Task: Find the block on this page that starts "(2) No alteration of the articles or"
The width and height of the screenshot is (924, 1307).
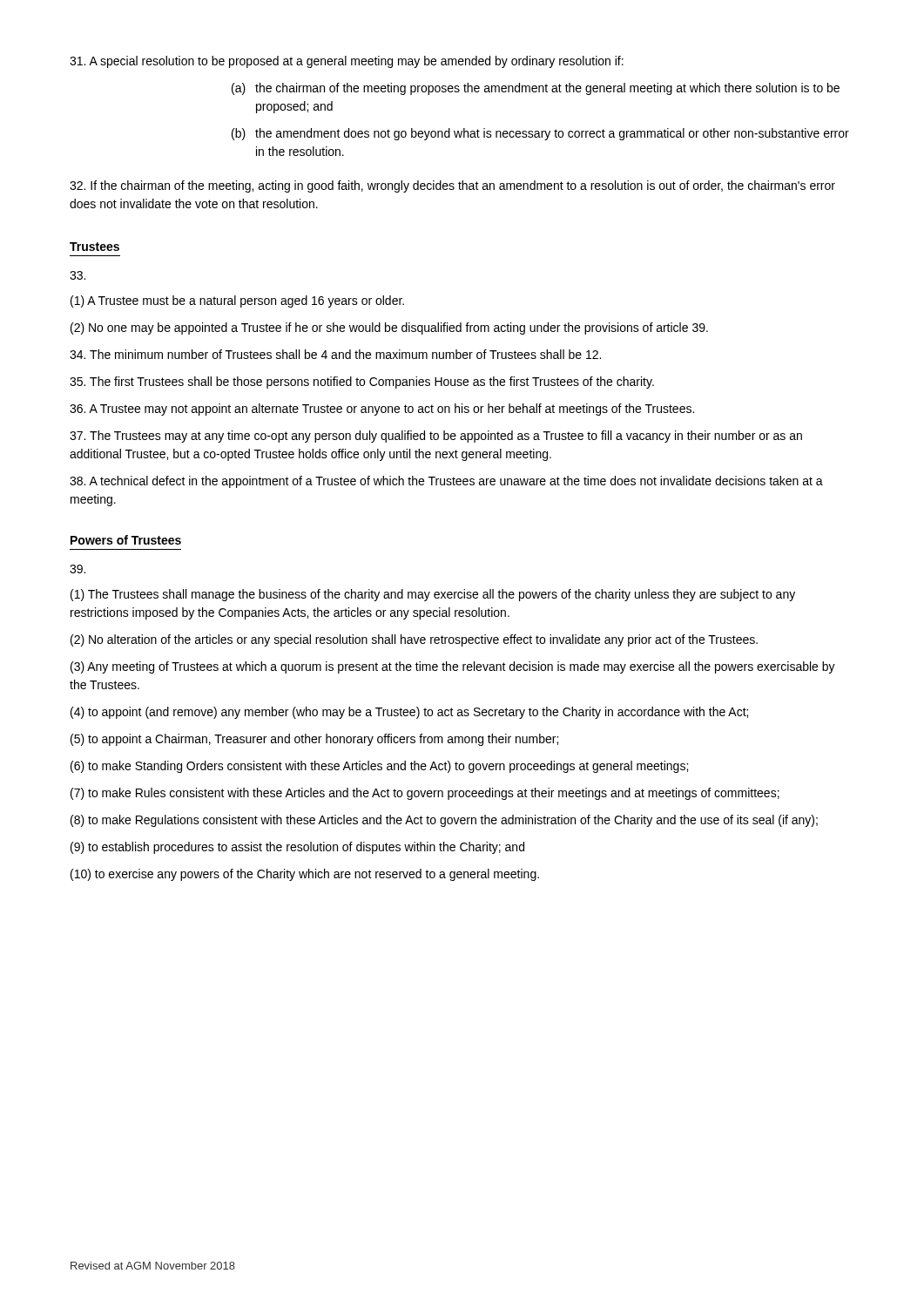Action: (x=414, y=640)
